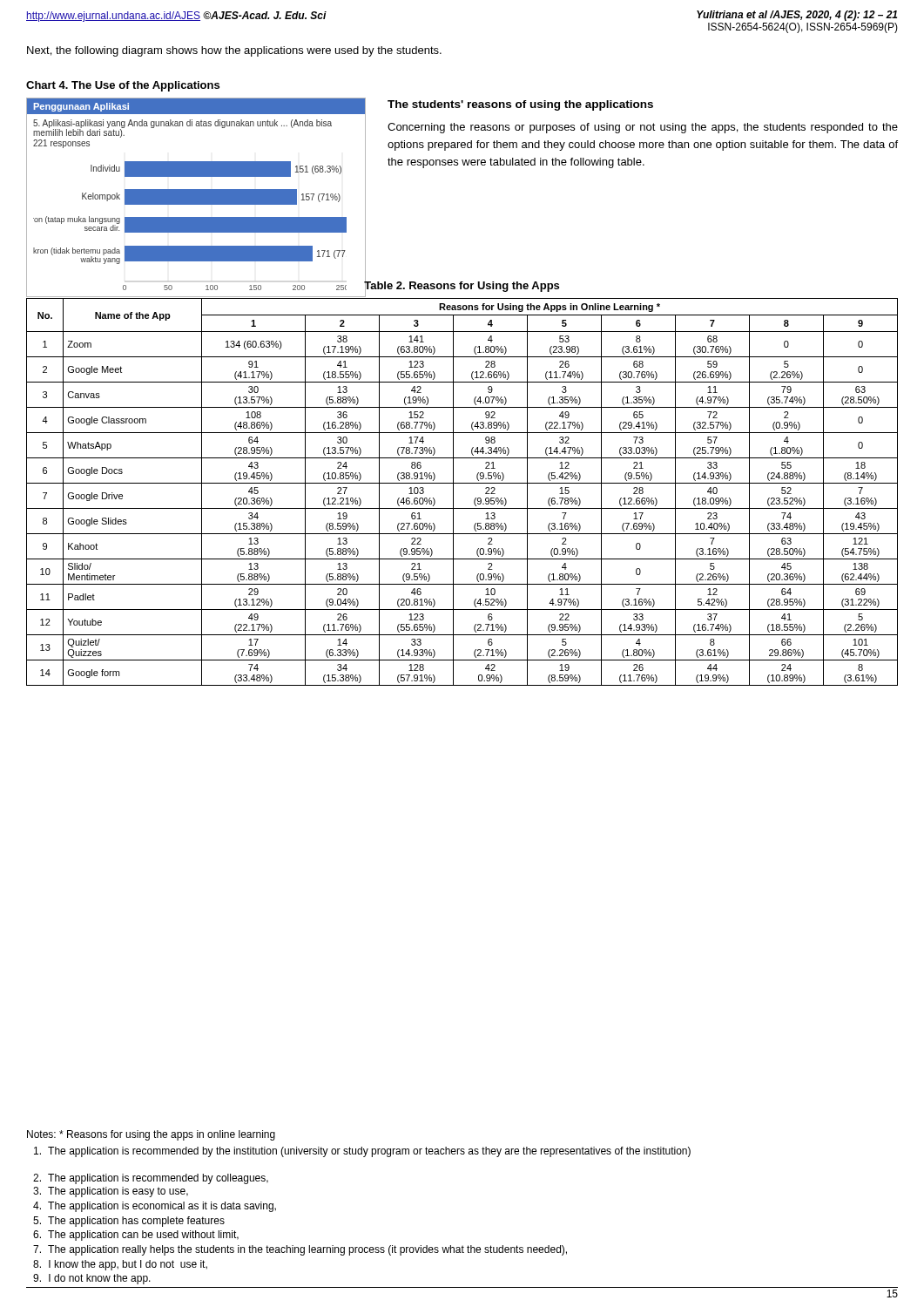Click the passage that begins "Notes: * Reasons for using the apps"
The image size is (924, 1307).
(x=151, y=1134)
